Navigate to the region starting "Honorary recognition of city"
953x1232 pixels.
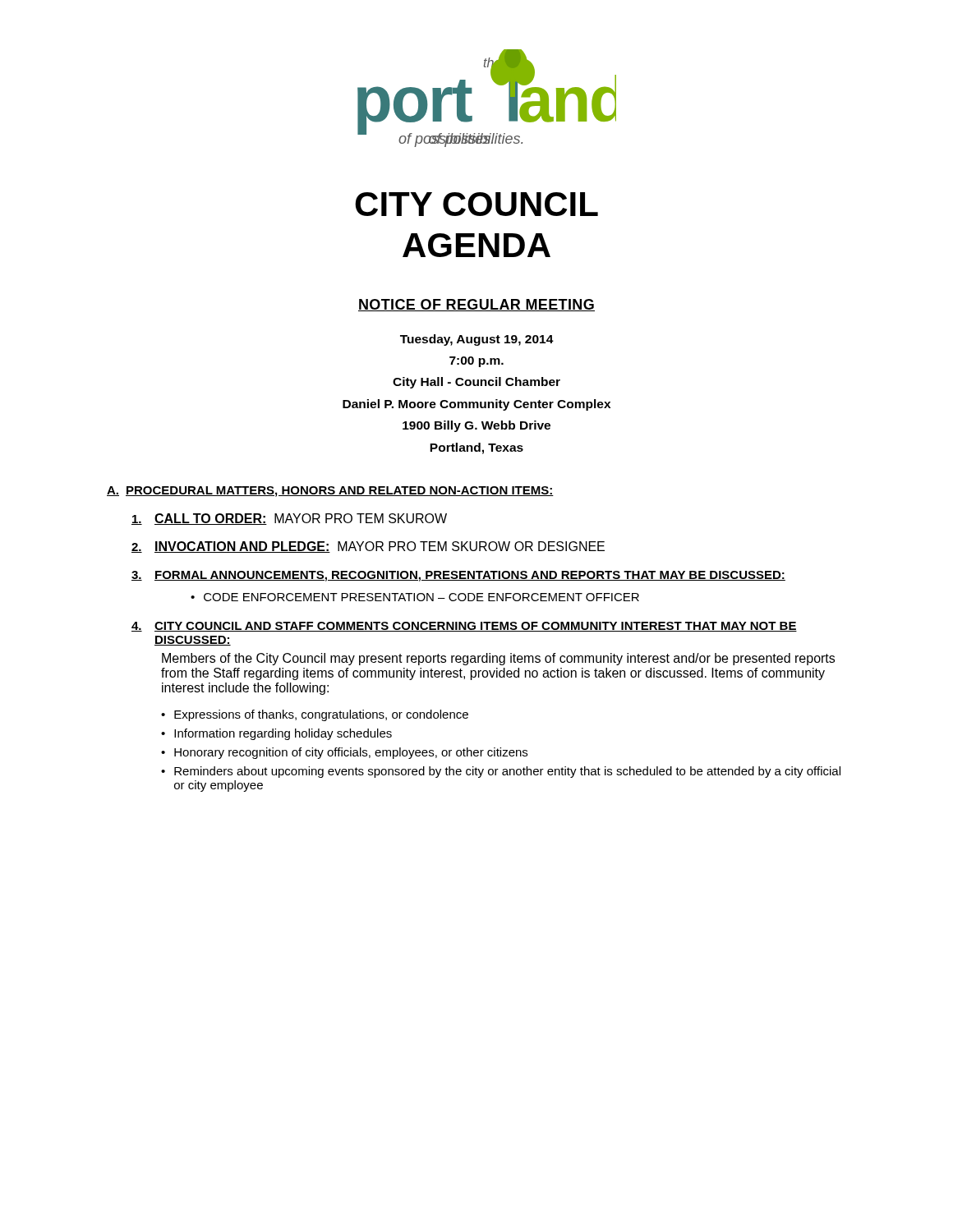351,752
